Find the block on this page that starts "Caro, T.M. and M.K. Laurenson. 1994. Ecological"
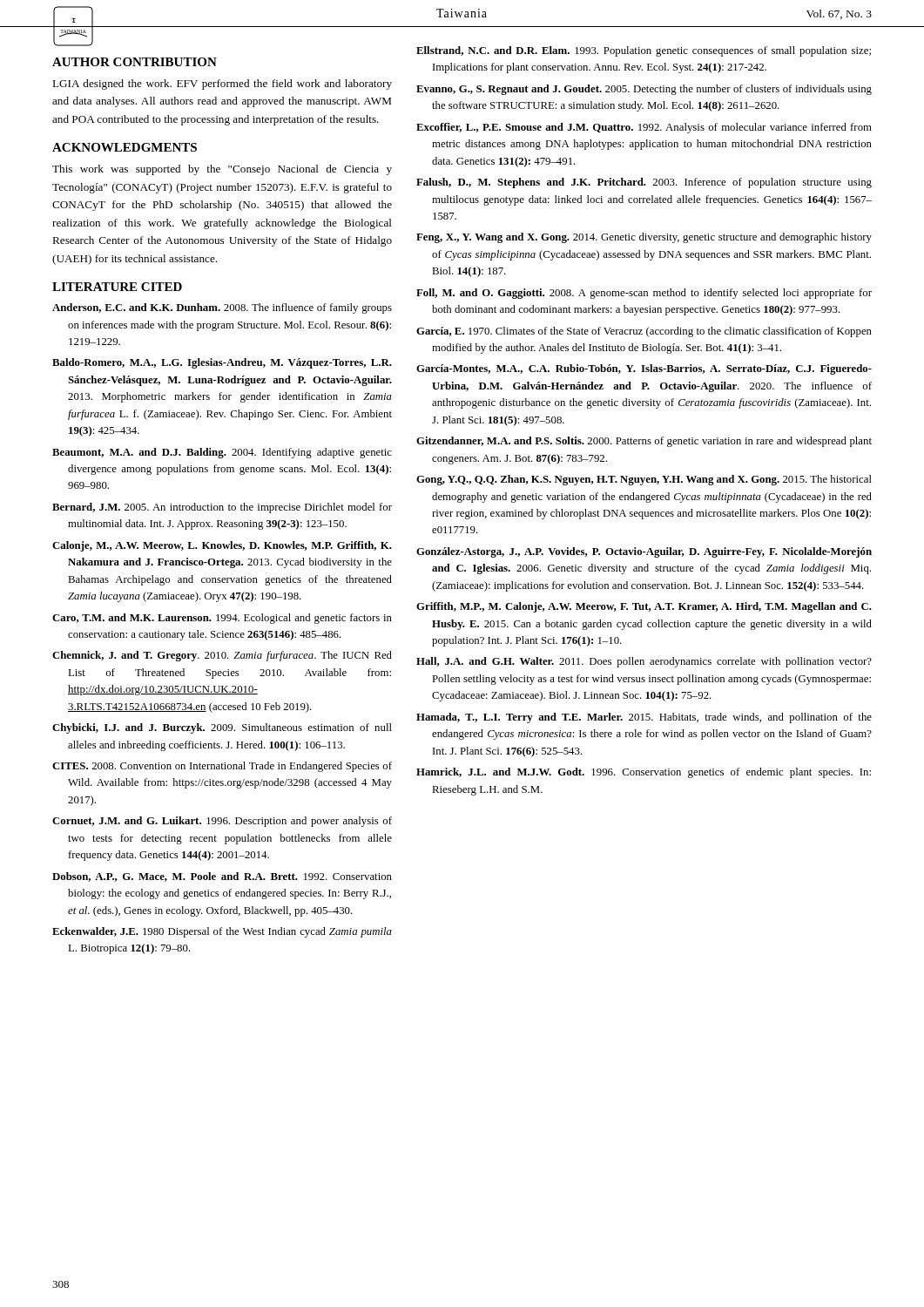This screenshot has height=1307, width=924. point(222,626)
